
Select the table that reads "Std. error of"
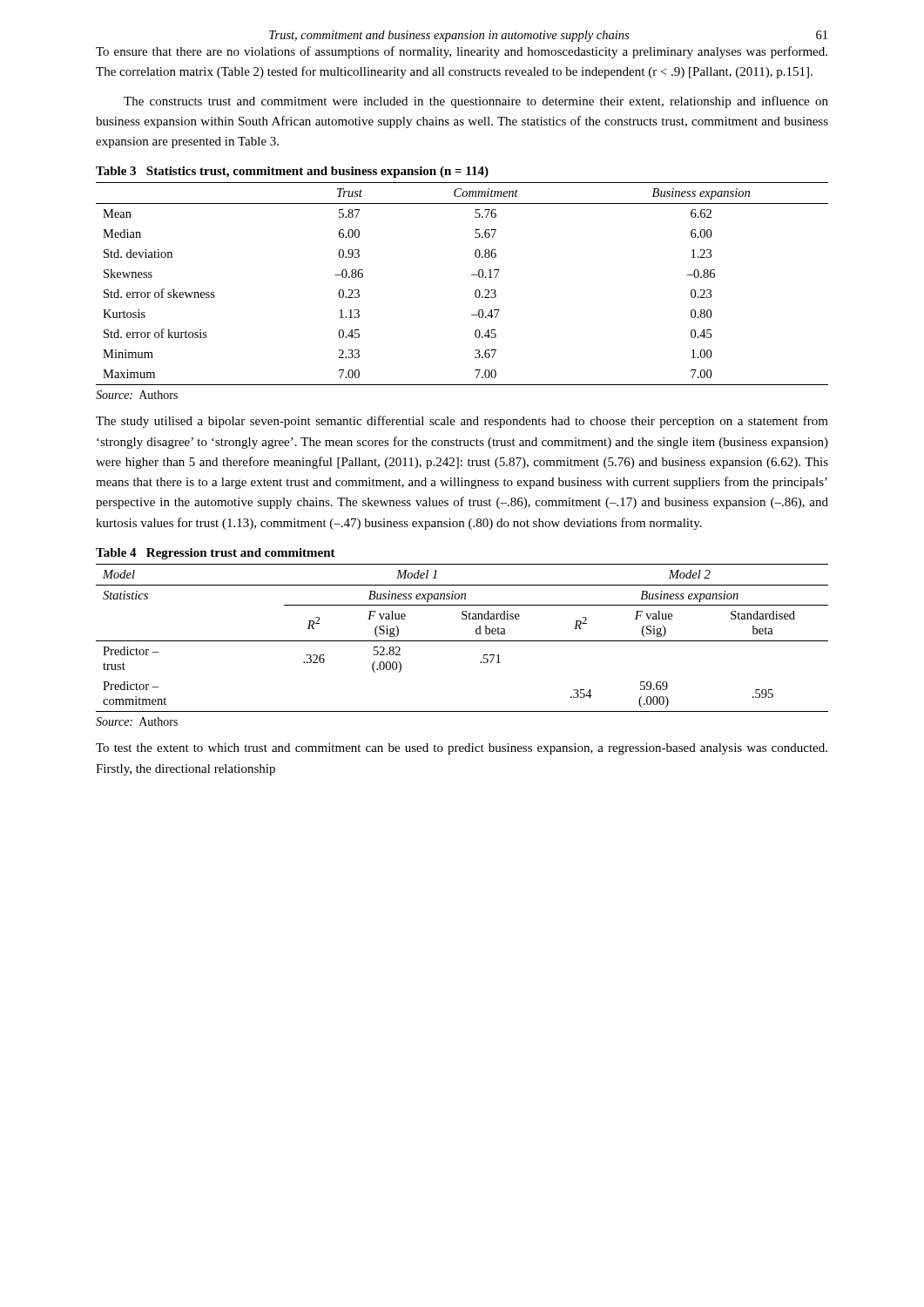(x=462, y=284)
